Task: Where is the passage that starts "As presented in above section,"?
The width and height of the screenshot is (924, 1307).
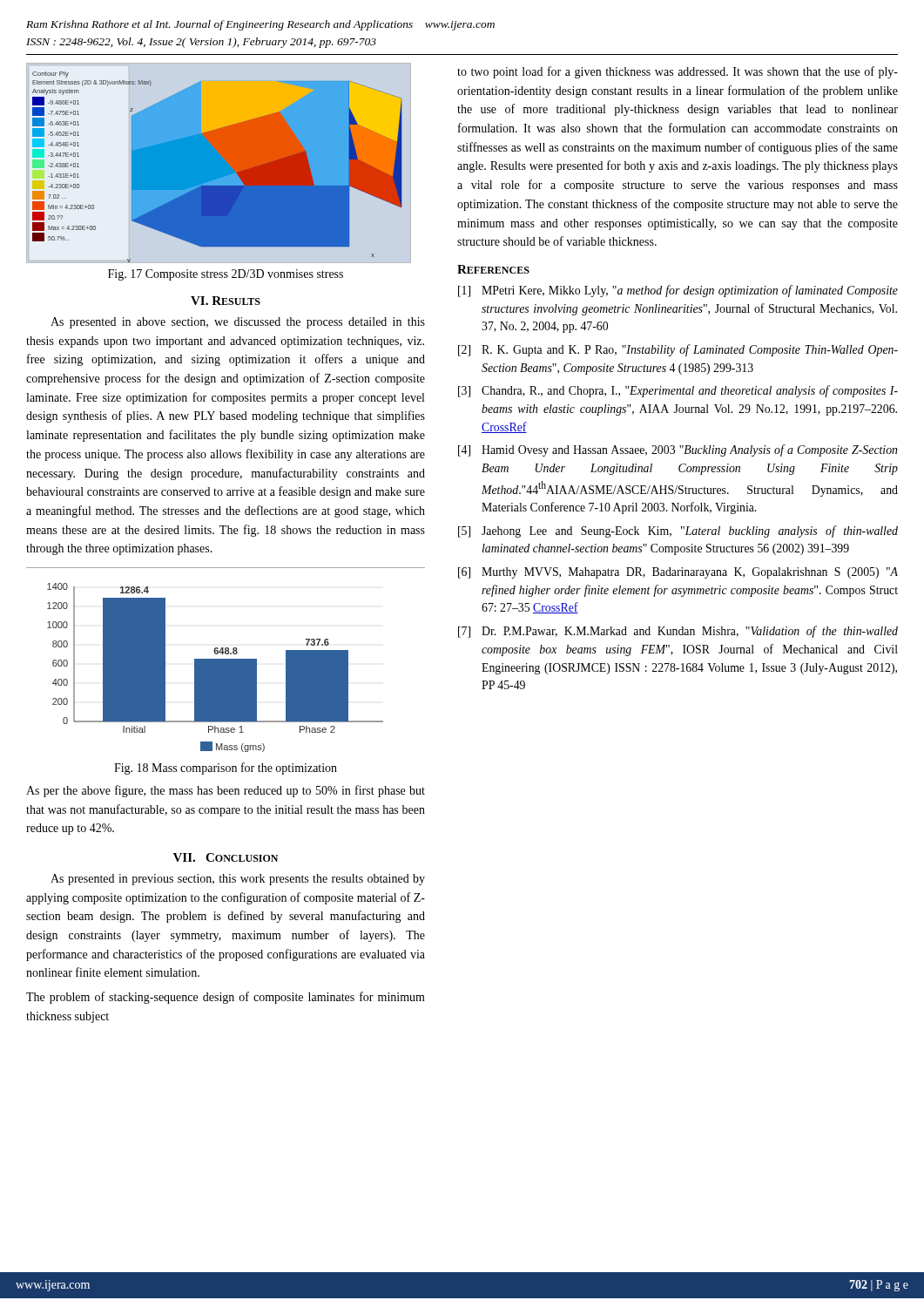Action: coord(226,436)
